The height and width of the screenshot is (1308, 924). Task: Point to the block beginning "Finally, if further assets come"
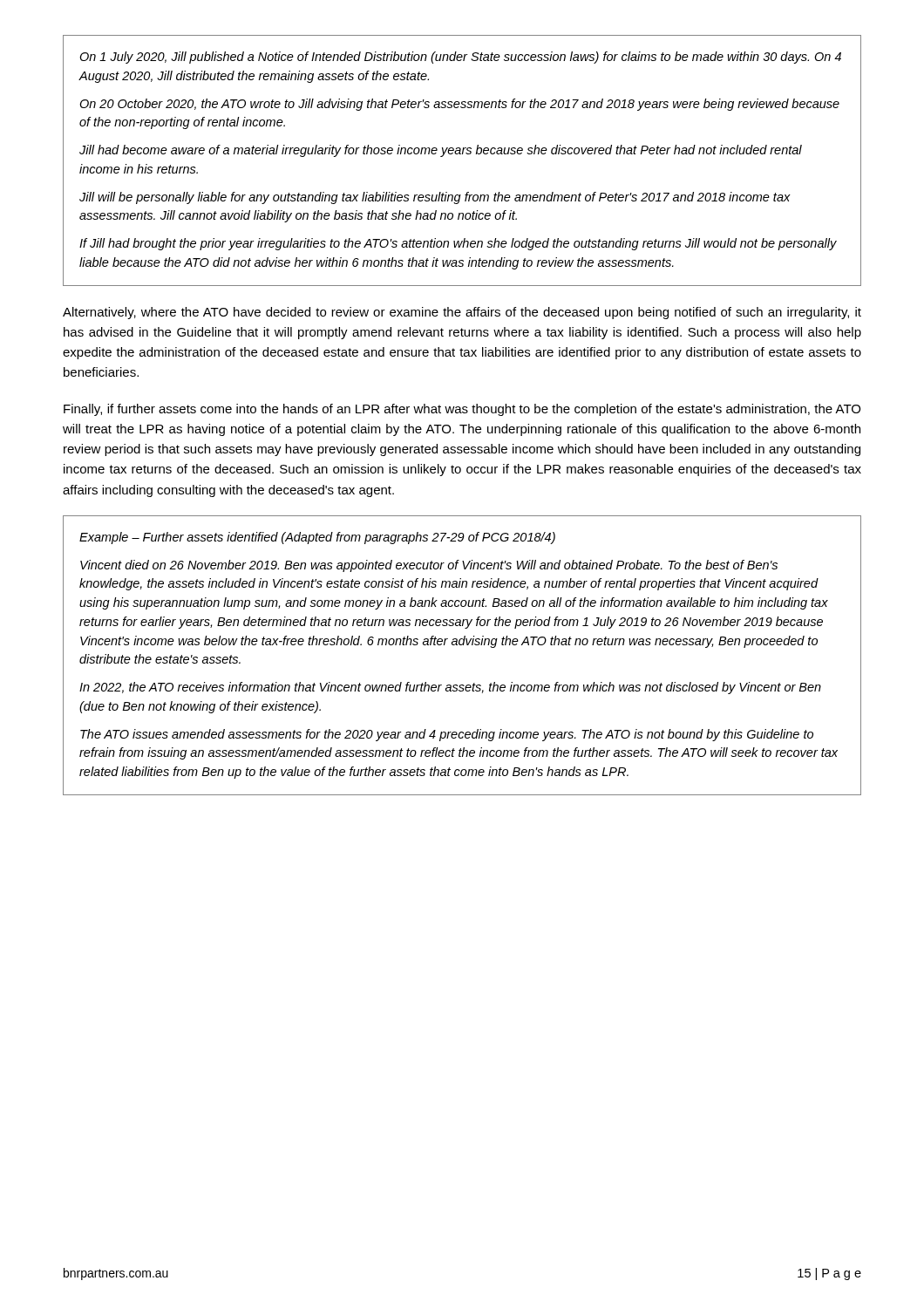point(462,449)
